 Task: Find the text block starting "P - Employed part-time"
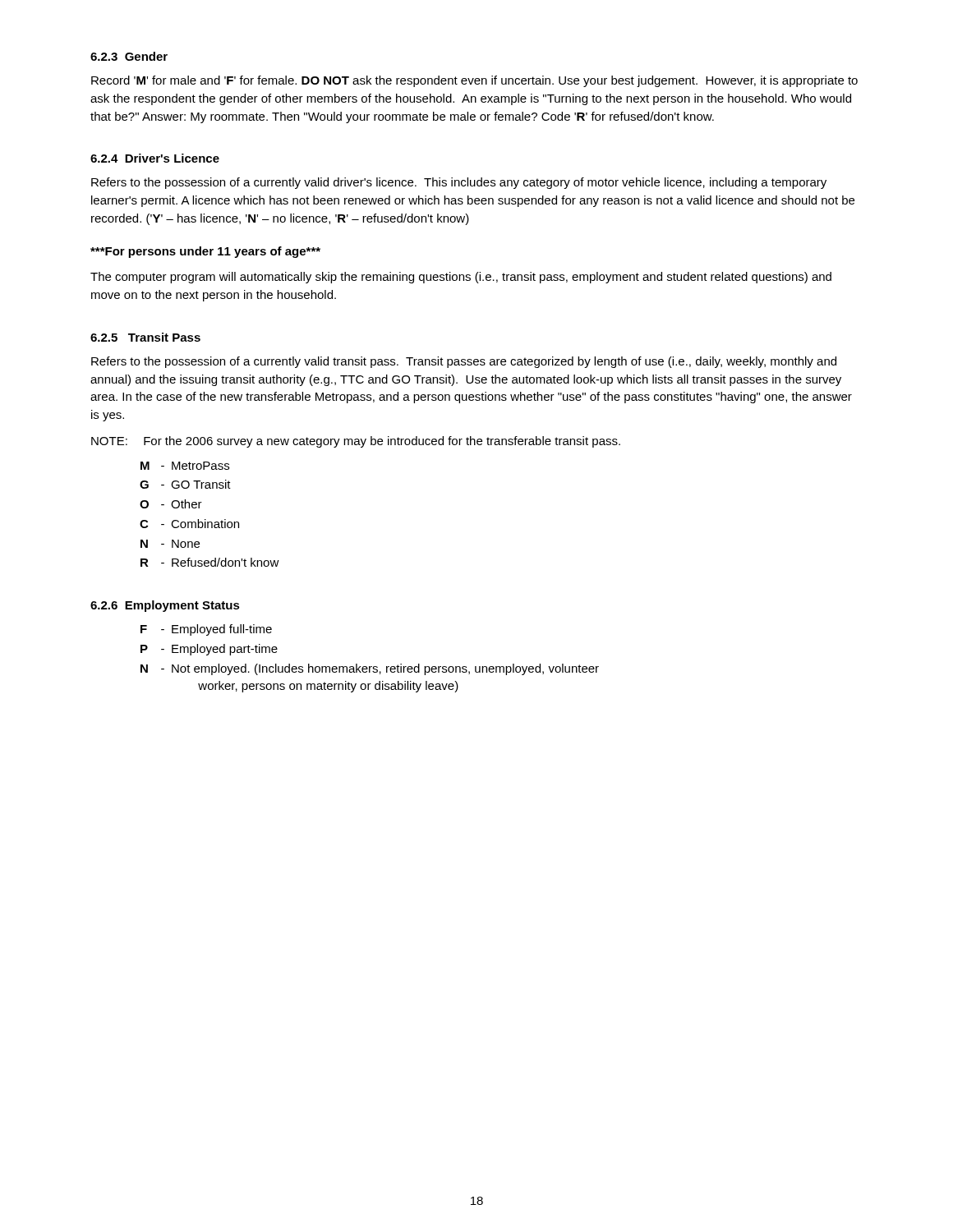pyautogui.click(x=209, y=649)
